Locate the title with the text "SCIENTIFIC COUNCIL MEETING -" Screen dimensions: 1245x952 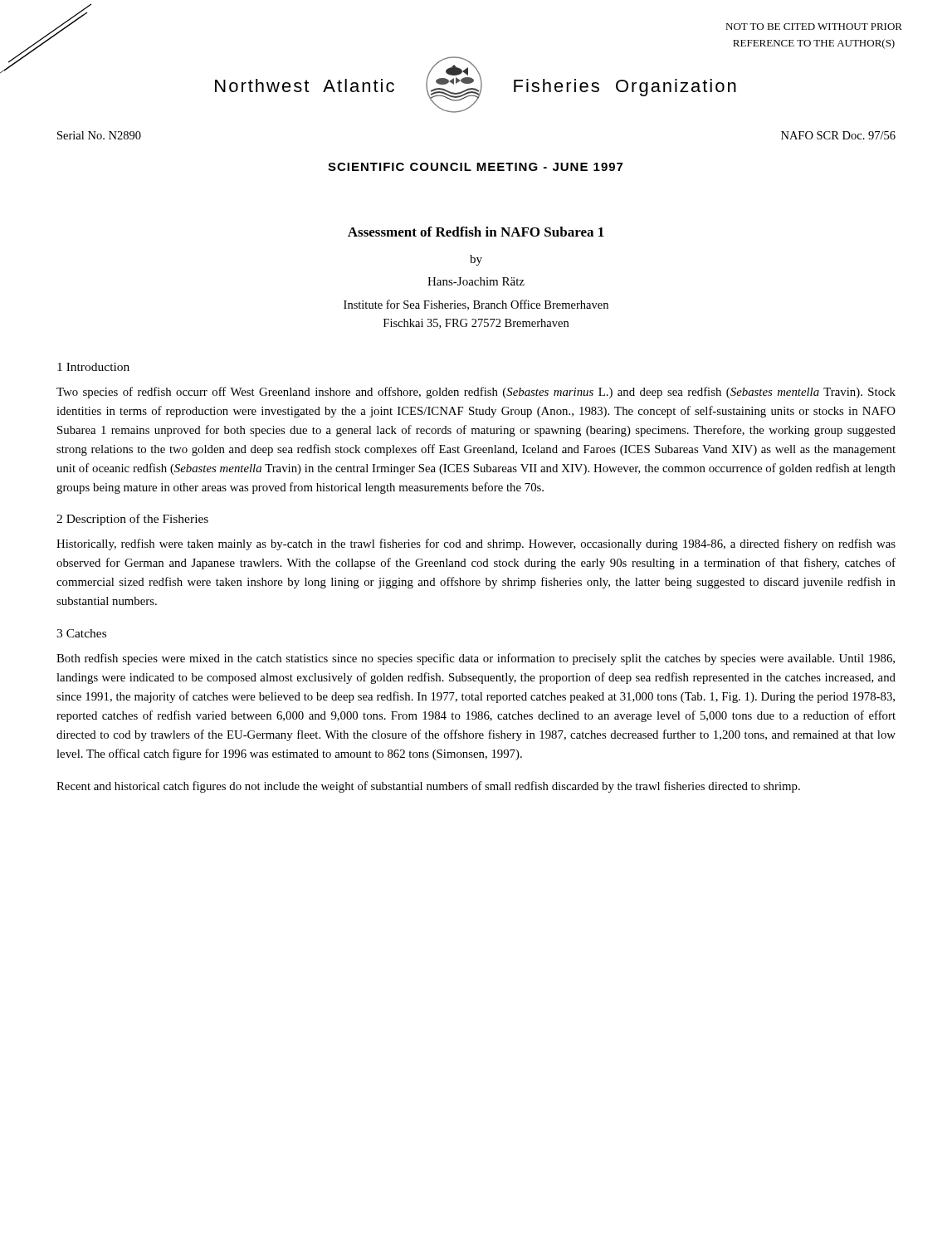pos(476,166)
